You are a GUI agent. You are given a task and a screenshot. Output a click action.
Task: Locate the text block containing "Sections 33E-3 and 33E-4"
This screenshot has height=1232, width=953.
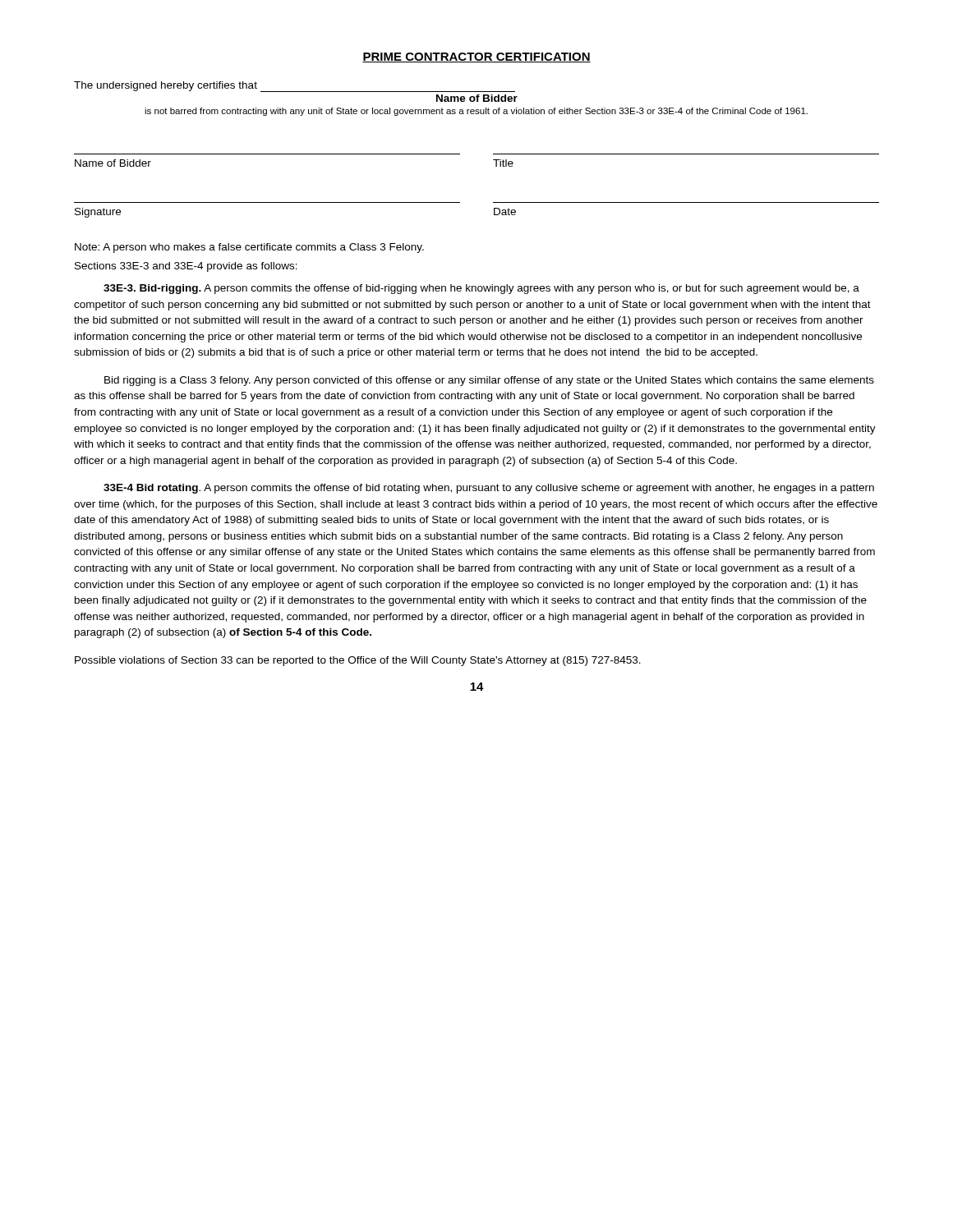(186, 266)
